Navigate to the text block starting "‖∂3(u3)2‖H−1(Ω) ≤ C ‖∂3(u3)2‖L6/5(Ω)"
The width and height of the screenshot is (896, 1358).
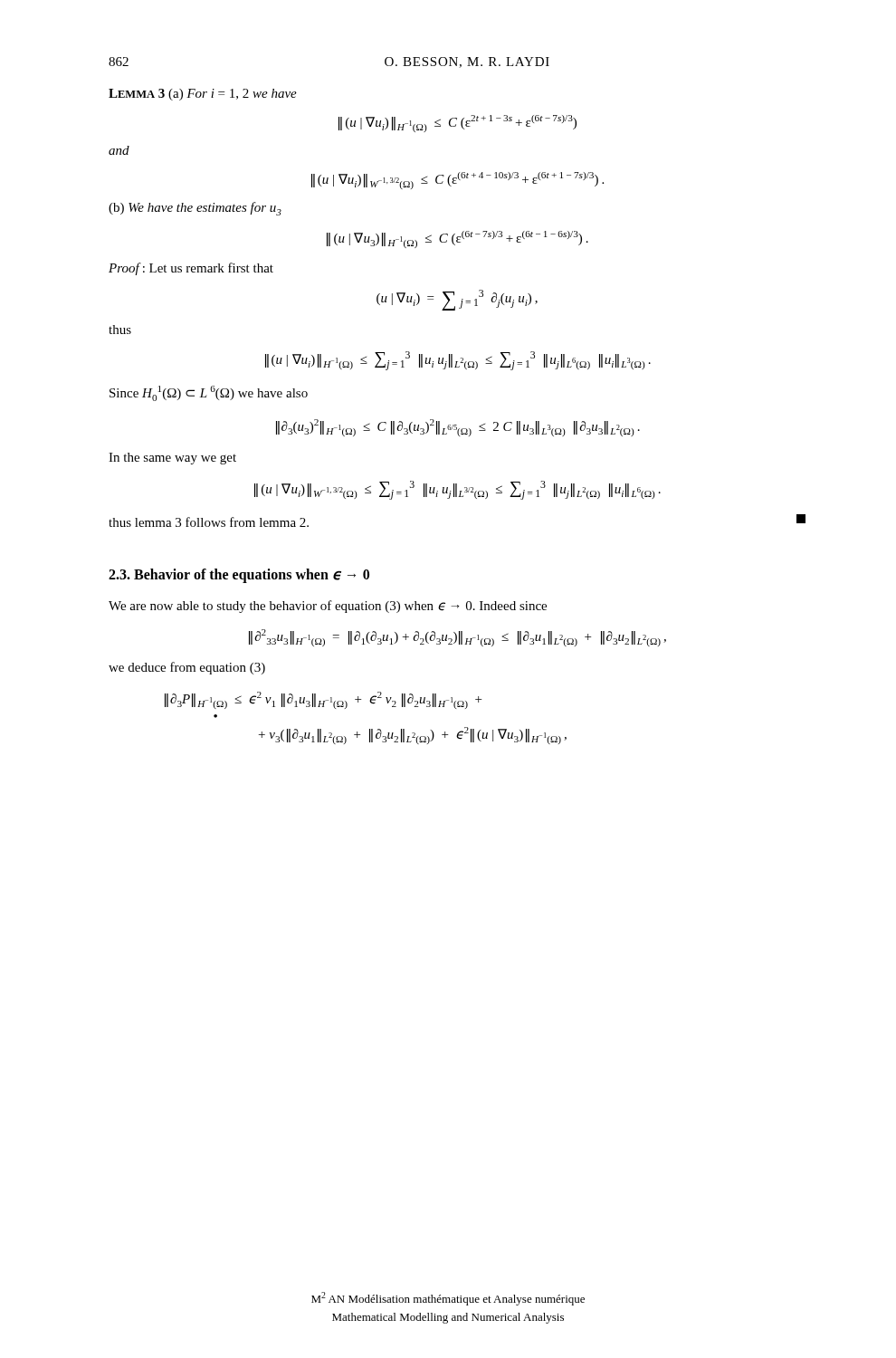tap(457, 426)
